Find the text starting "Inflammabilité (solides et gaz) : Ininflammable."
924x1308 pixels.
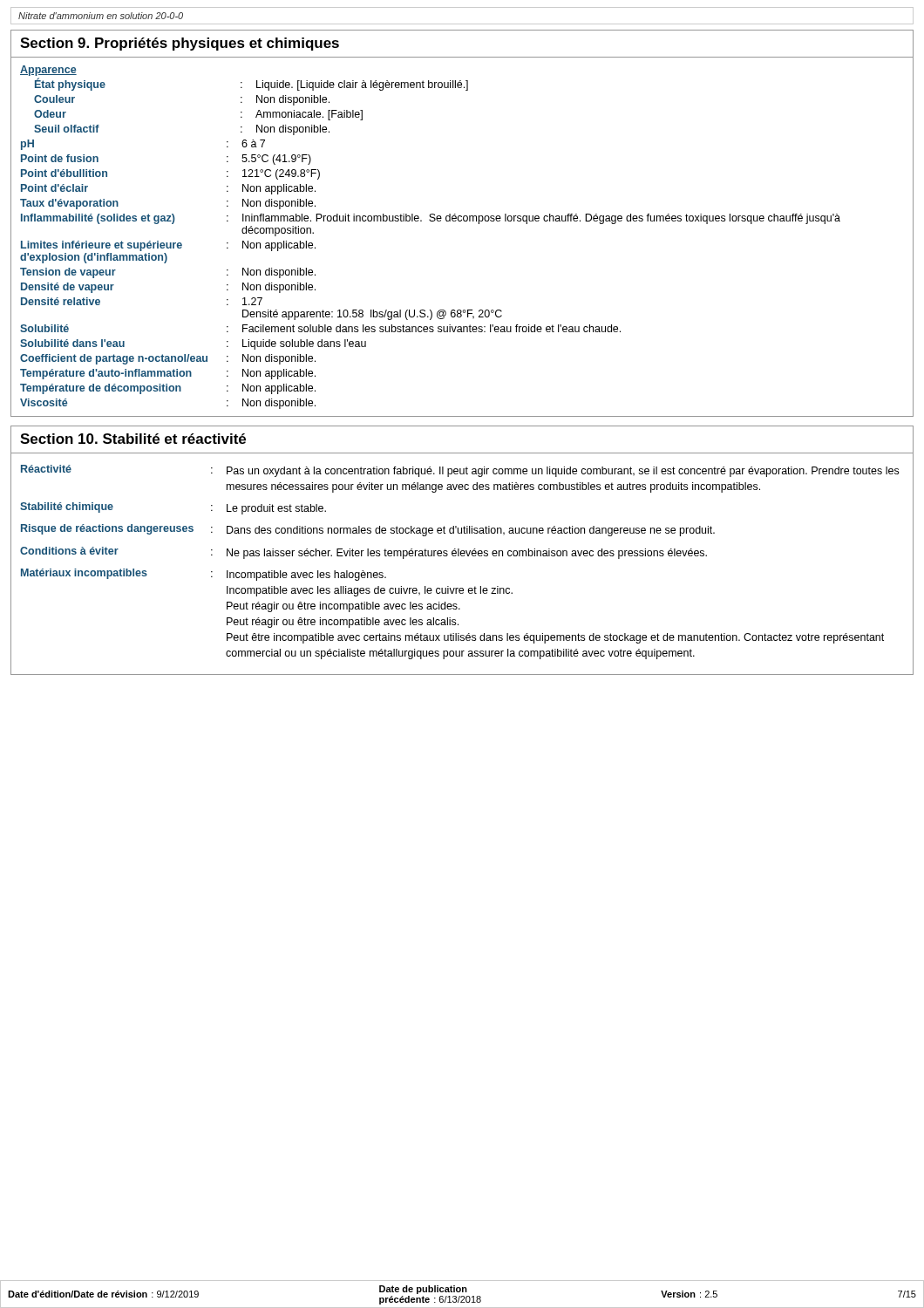pyautogui.click(x=462, y=224)
